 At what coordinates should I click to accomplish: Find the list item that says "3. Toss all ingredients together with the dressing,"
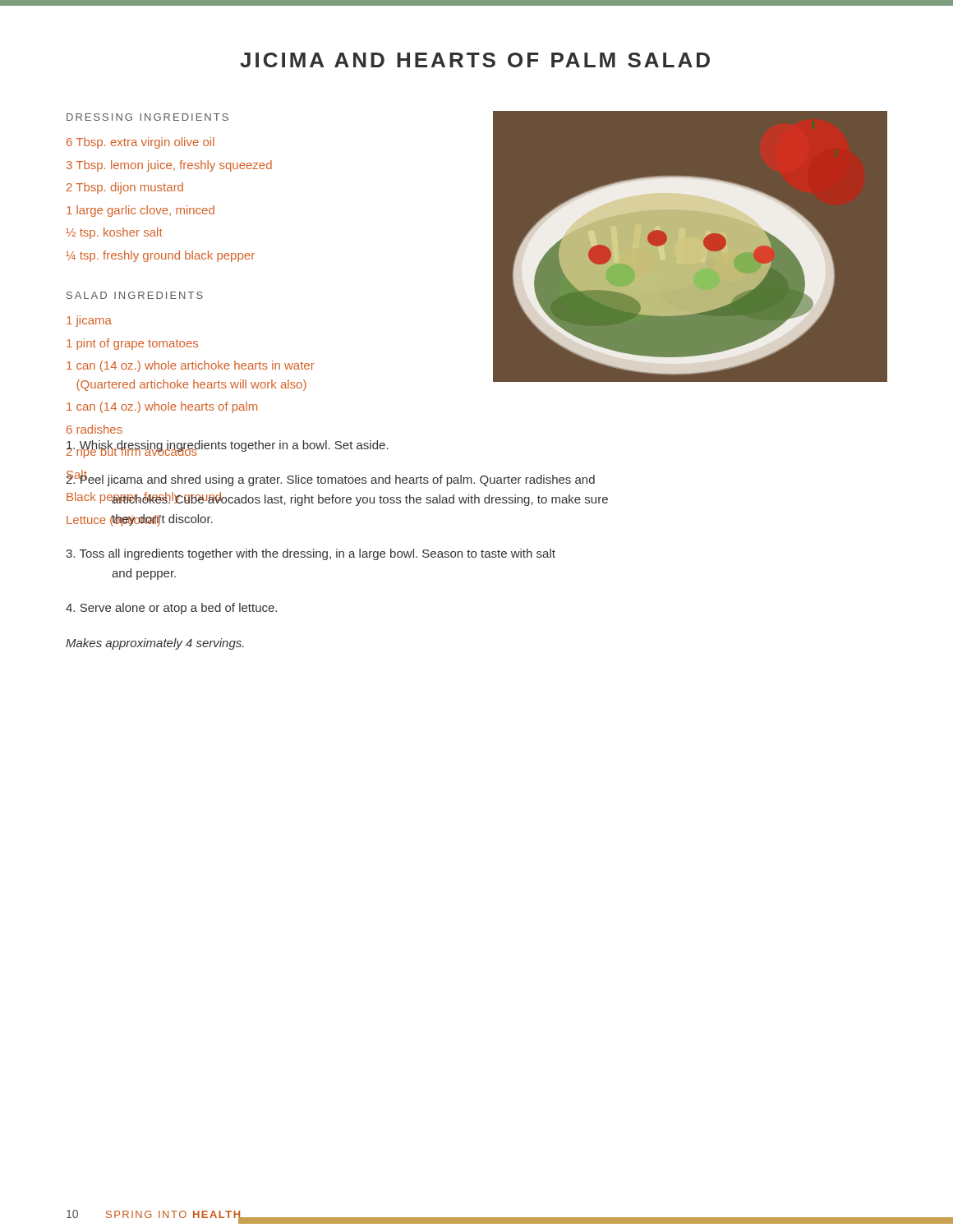click(x=476, y=565)
